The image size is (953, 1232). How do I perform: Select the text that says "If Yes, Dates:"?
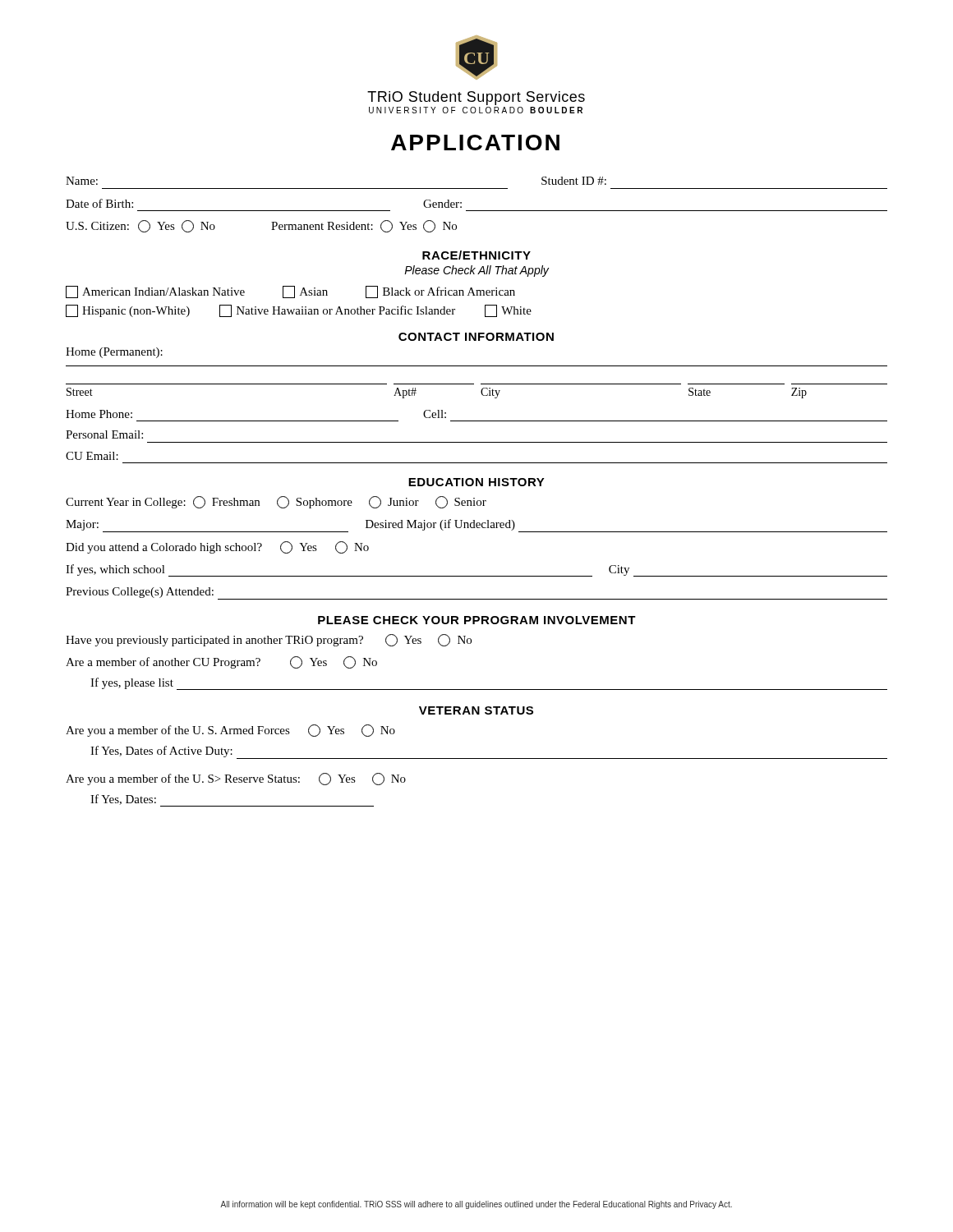pos(232,799)
